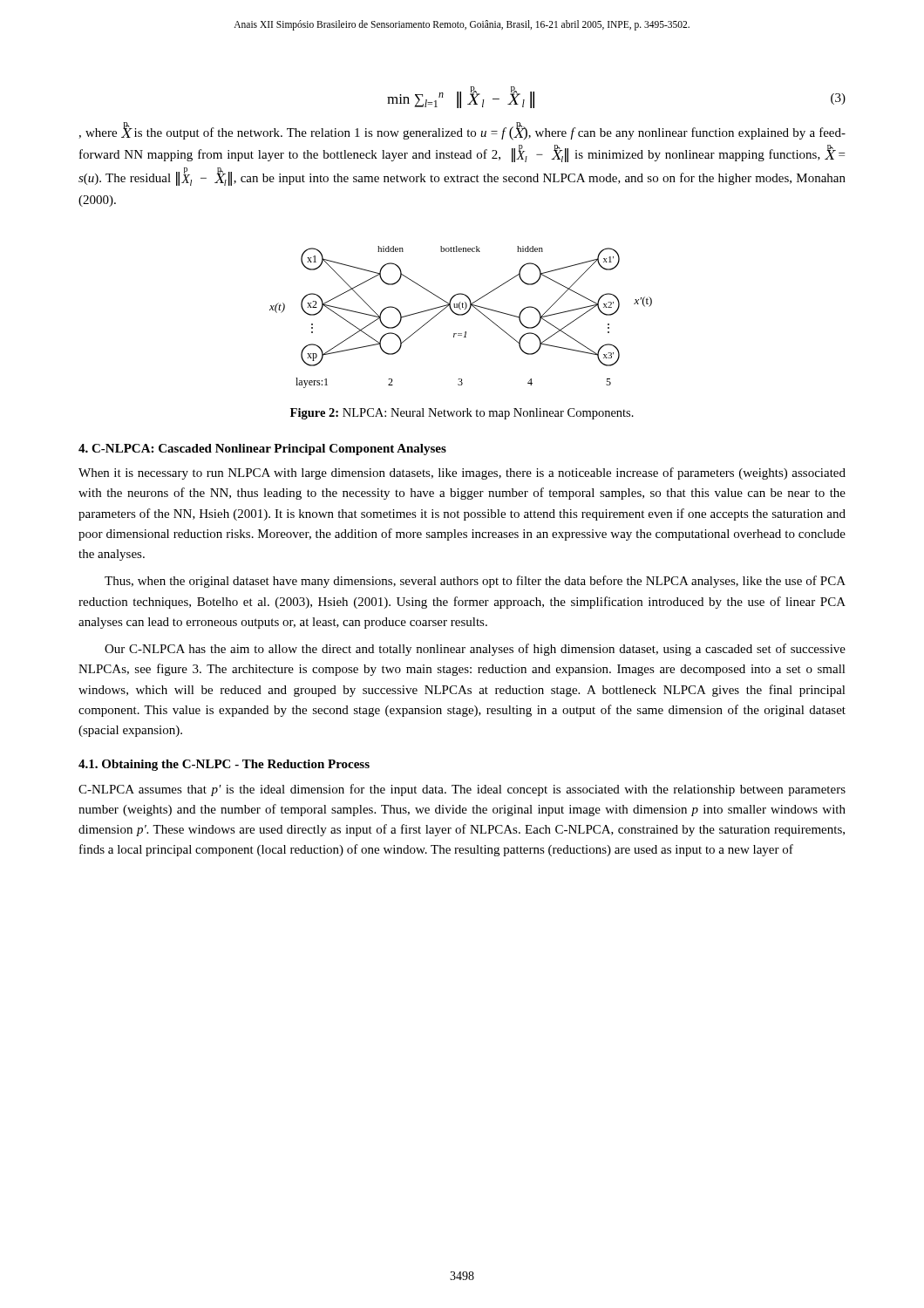Image resolution: width=924 pixels, height=1308 pixels.
Task: Click on the caption that says "Figure 2: NLPCA: Neural Network to"
Action: (462, 413)
